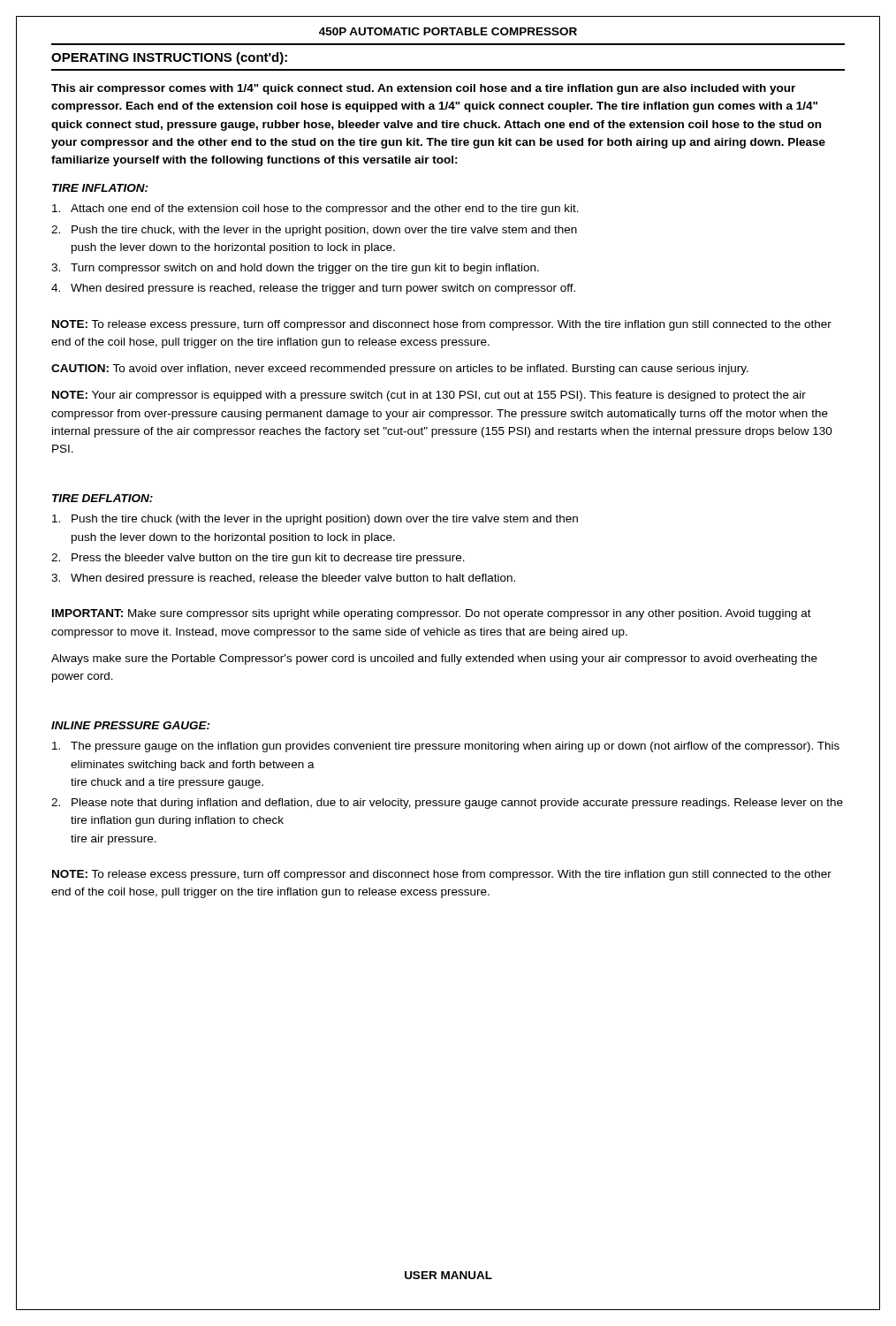The width and height of the screenshot is (896, 1326).
Task: Navigate to the passage starting "2. Push the"
Action: pos(448,238)
